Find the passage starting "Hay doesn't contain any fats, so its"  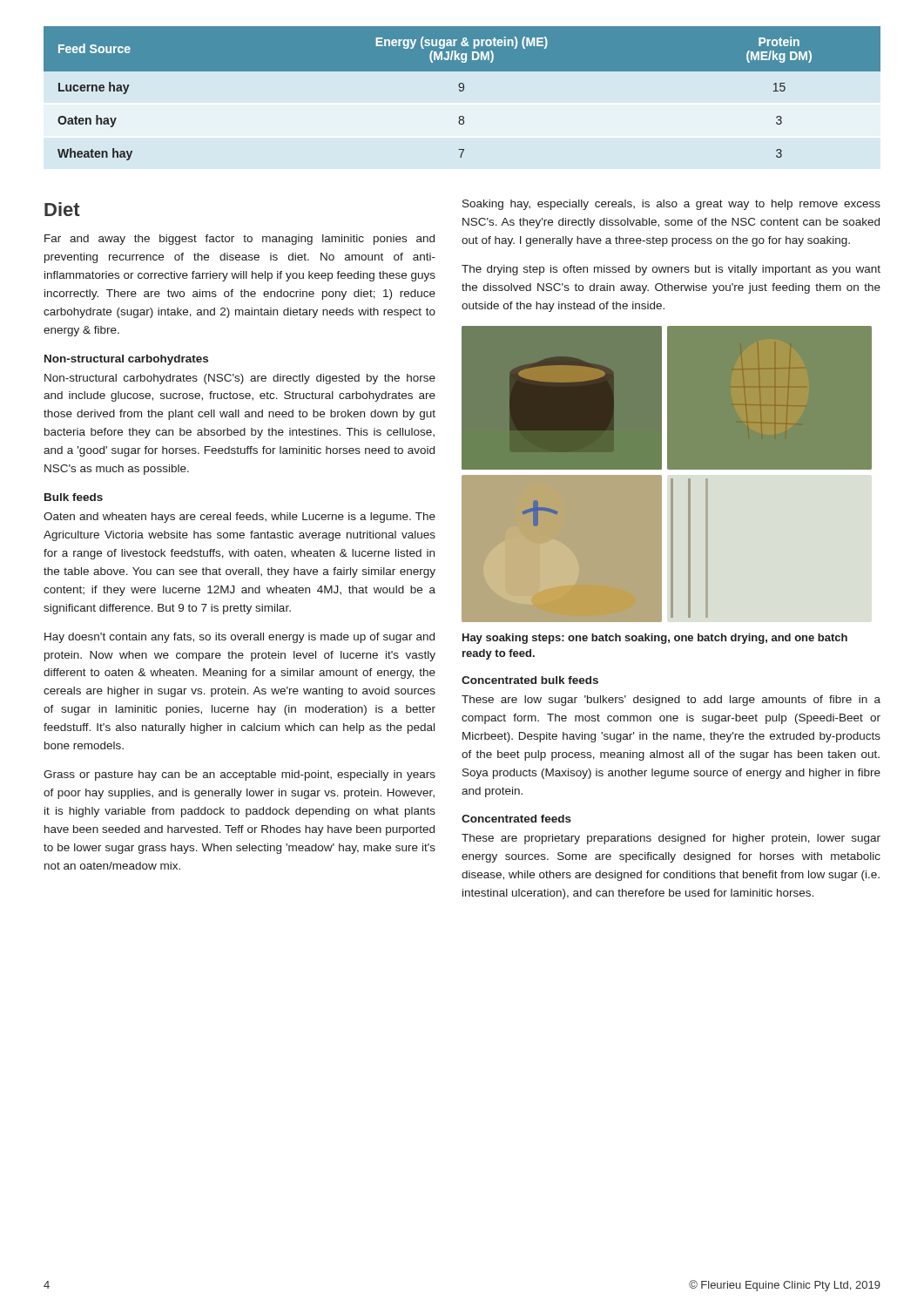240,691
